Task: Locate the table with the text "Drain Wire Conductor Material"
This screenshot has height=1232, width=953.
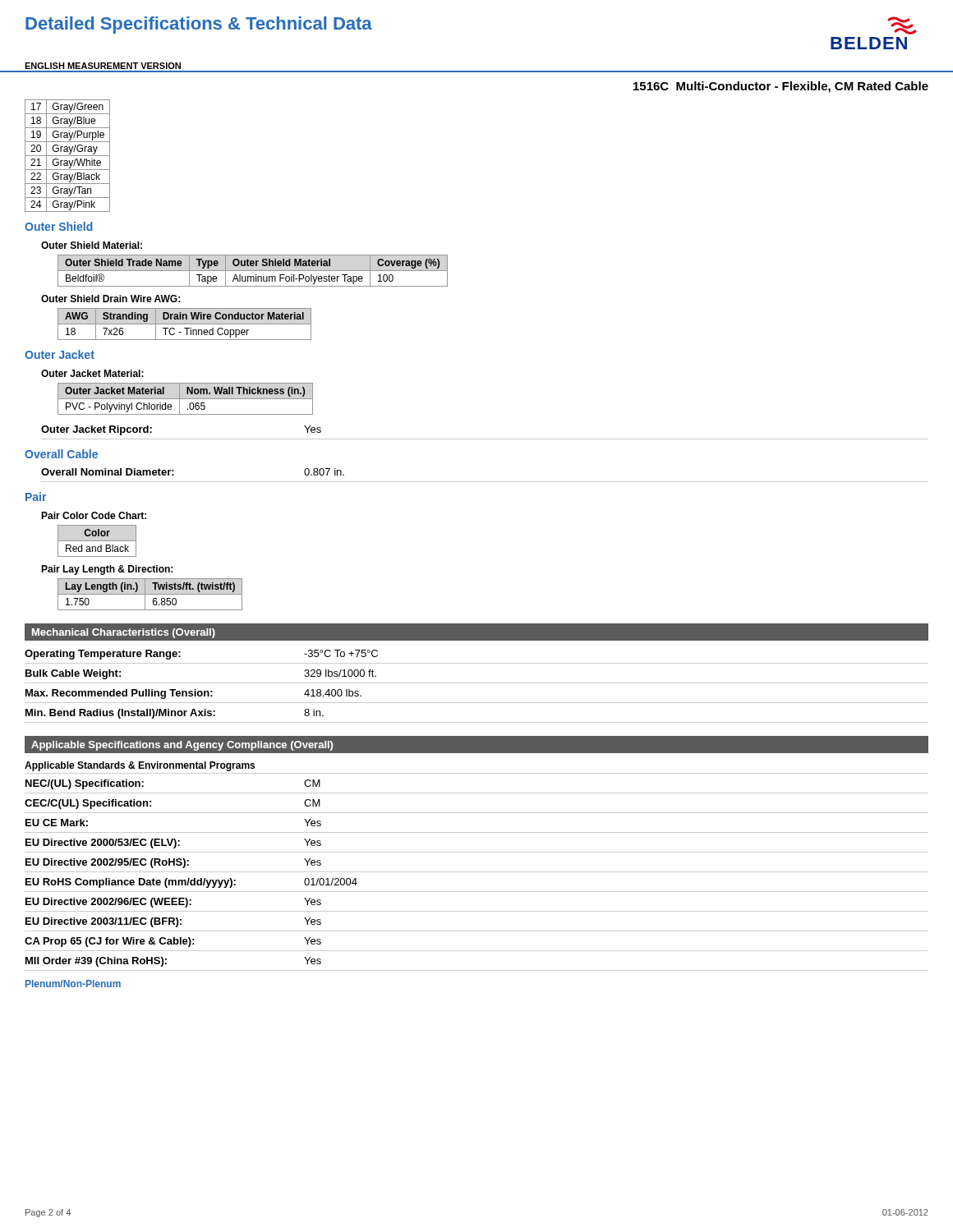Action: (493, 324)
